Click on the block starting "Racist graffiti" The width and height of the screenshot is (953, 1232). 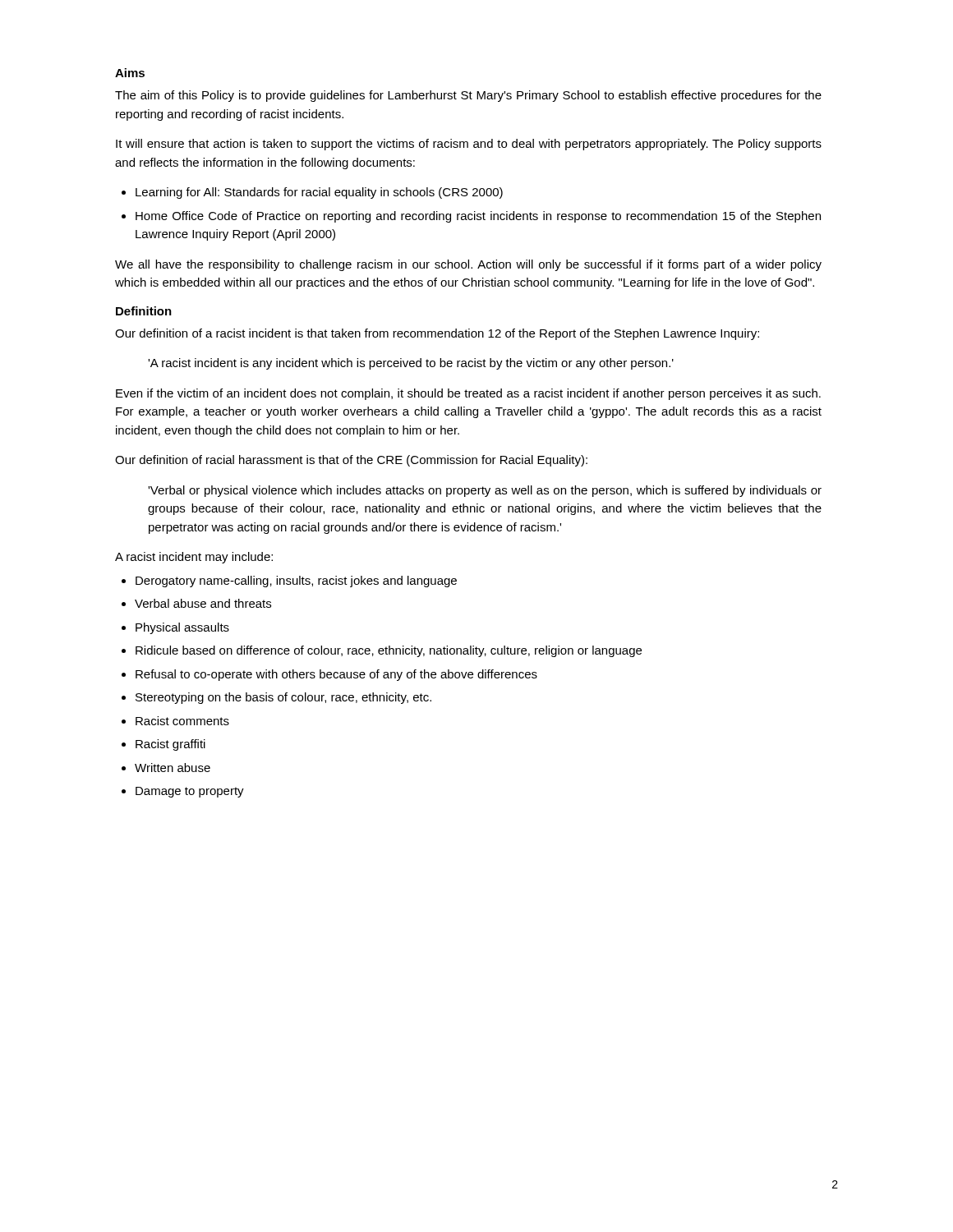coord(170,744)
